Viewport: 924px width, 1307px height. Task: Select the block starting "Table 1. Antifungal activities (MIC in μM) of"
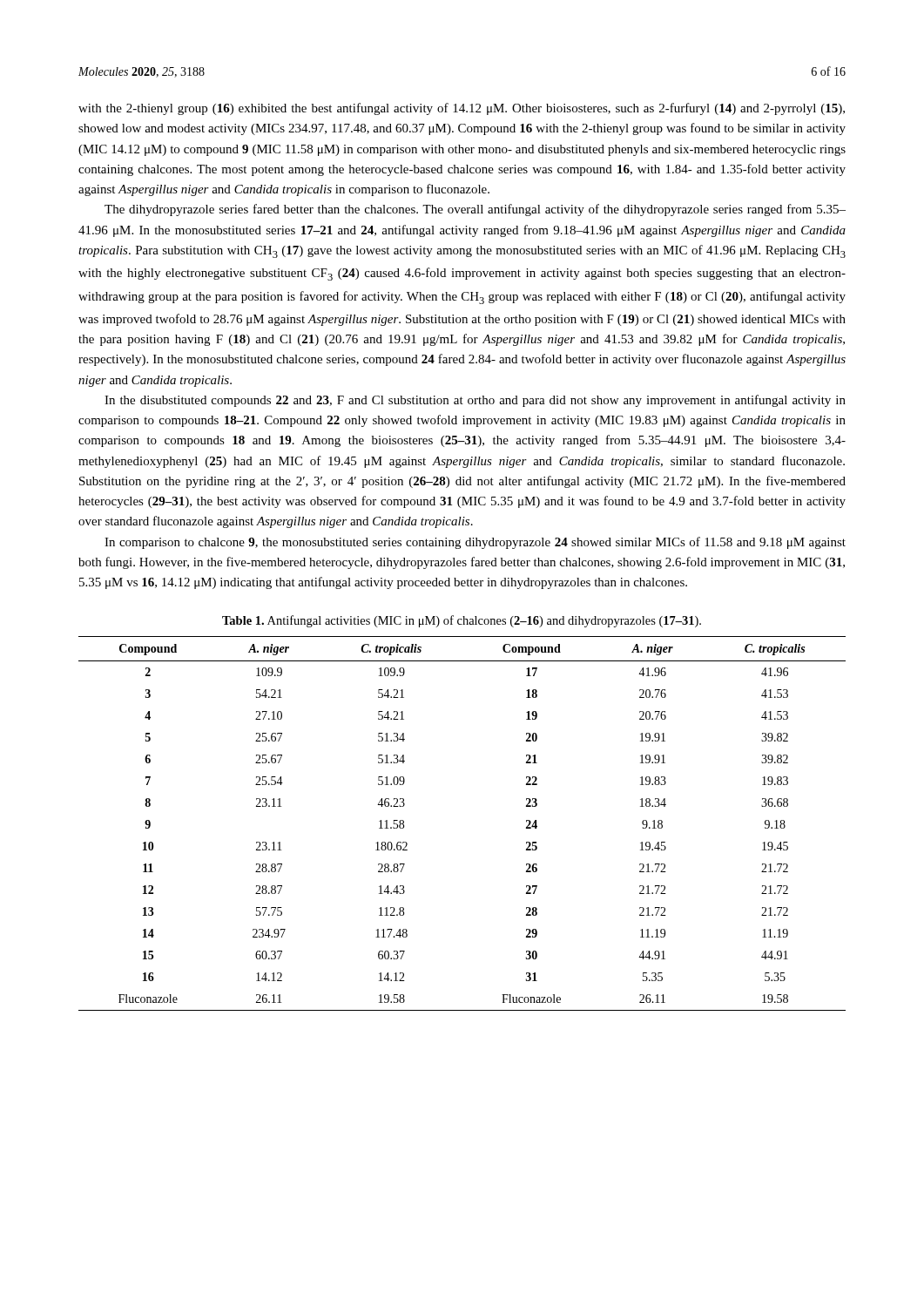click(462, 621)
